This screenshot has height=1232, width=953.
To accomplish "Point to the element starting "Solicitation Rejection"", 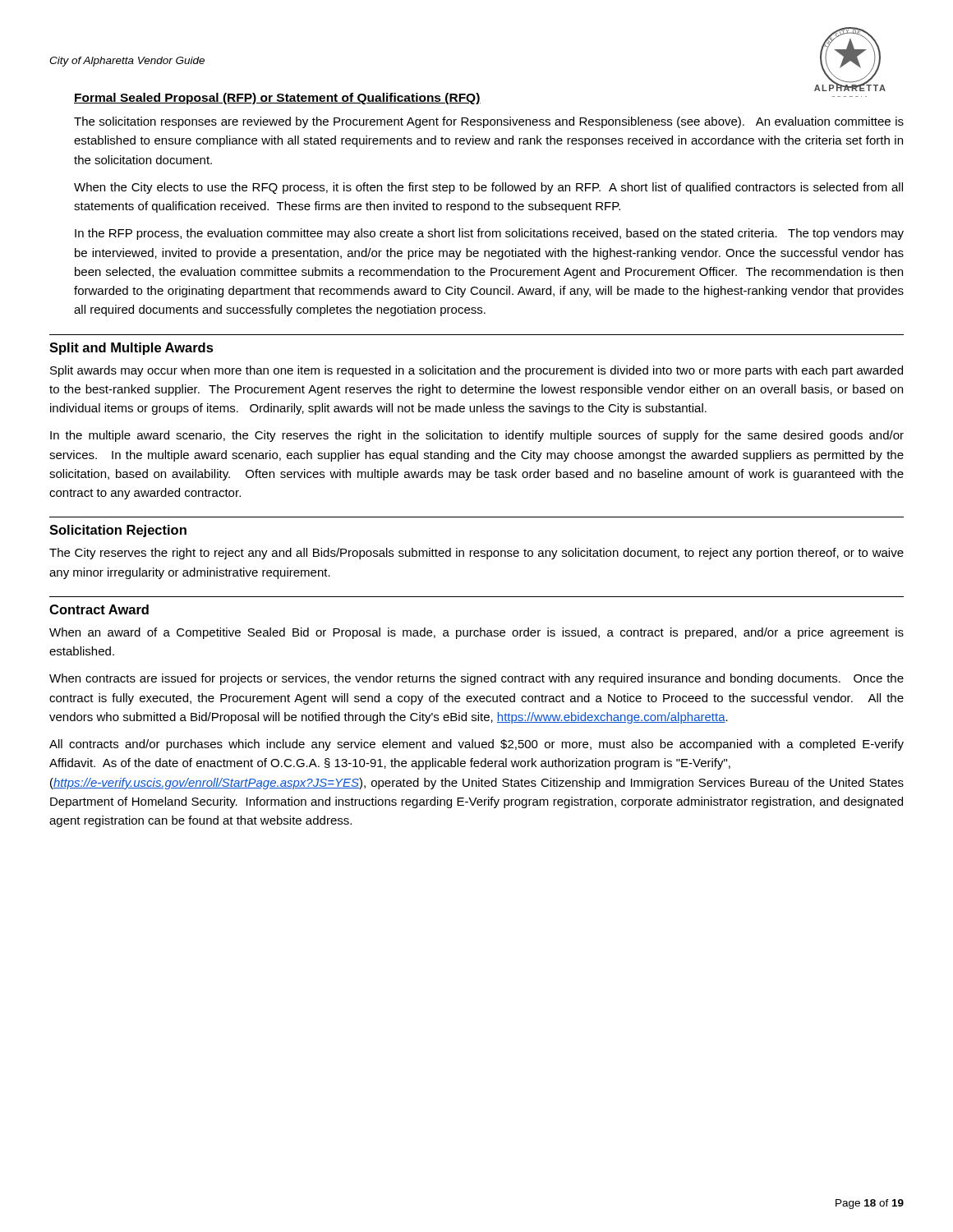I will pyautogui.click(x=118, y=530).
